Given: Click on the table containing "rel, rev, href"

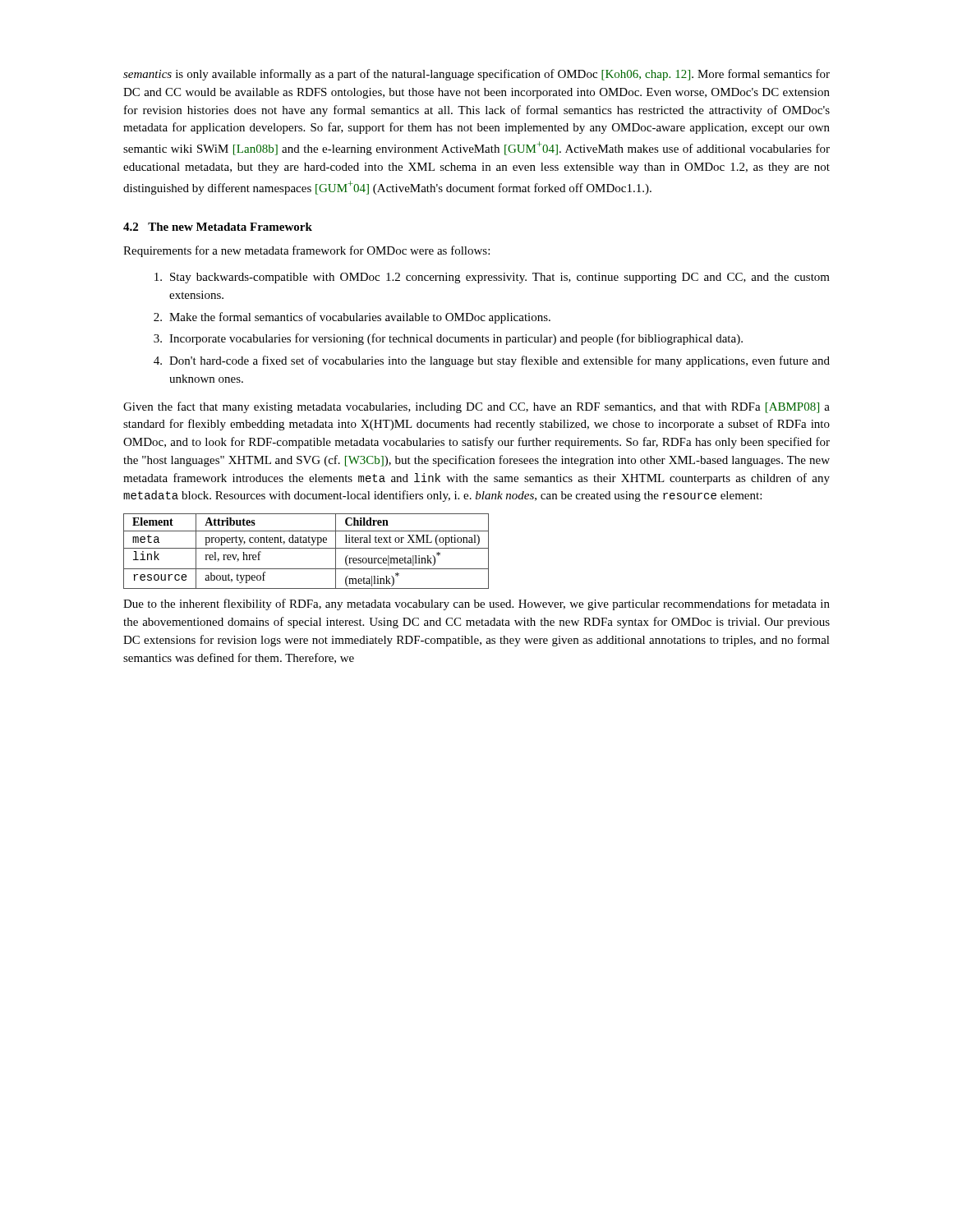Looking at the screenshot, I should click(x=476, y=551).
